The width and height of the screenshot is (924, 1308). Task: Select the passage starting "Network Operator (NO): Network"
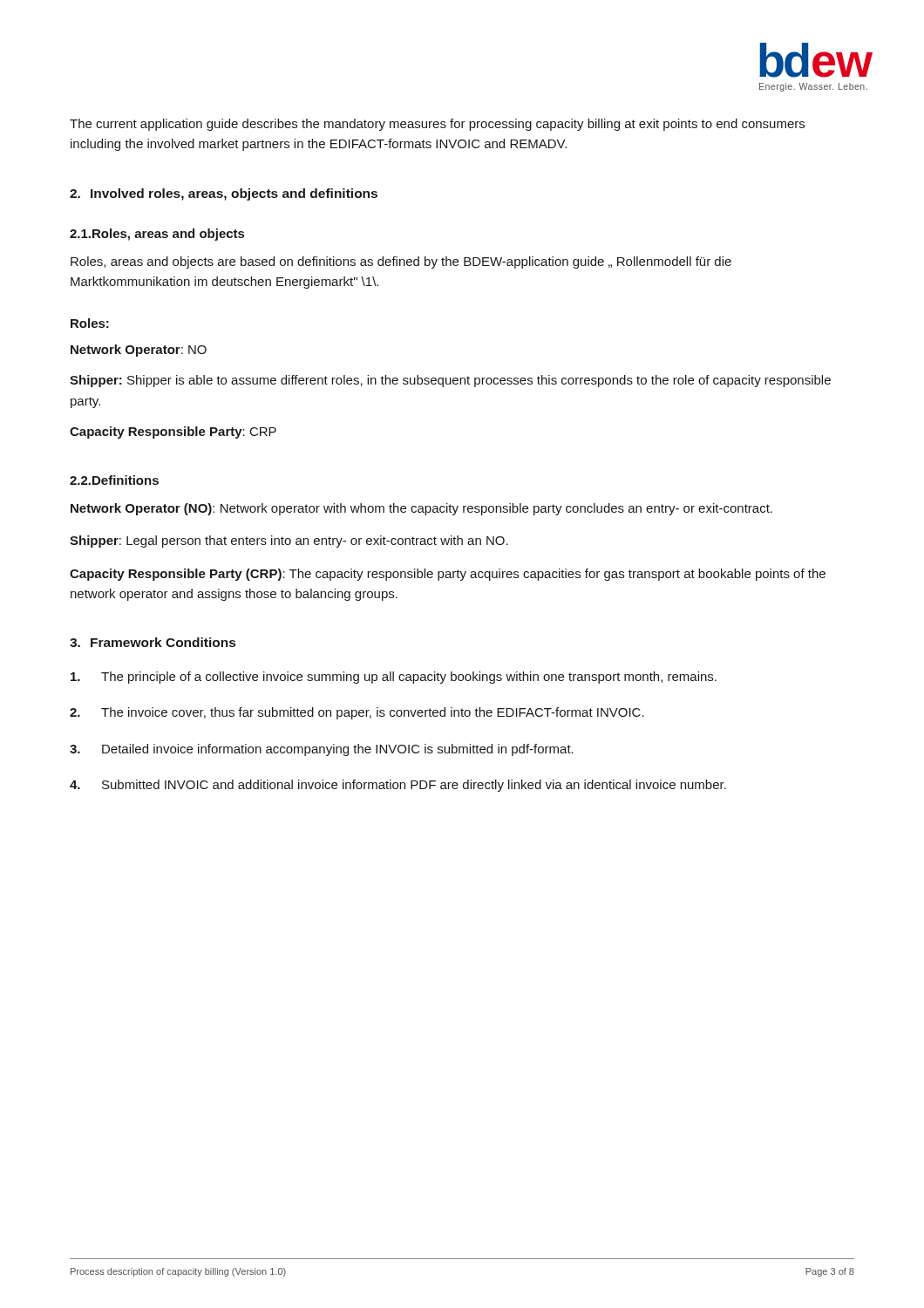[x=421, y=508]
